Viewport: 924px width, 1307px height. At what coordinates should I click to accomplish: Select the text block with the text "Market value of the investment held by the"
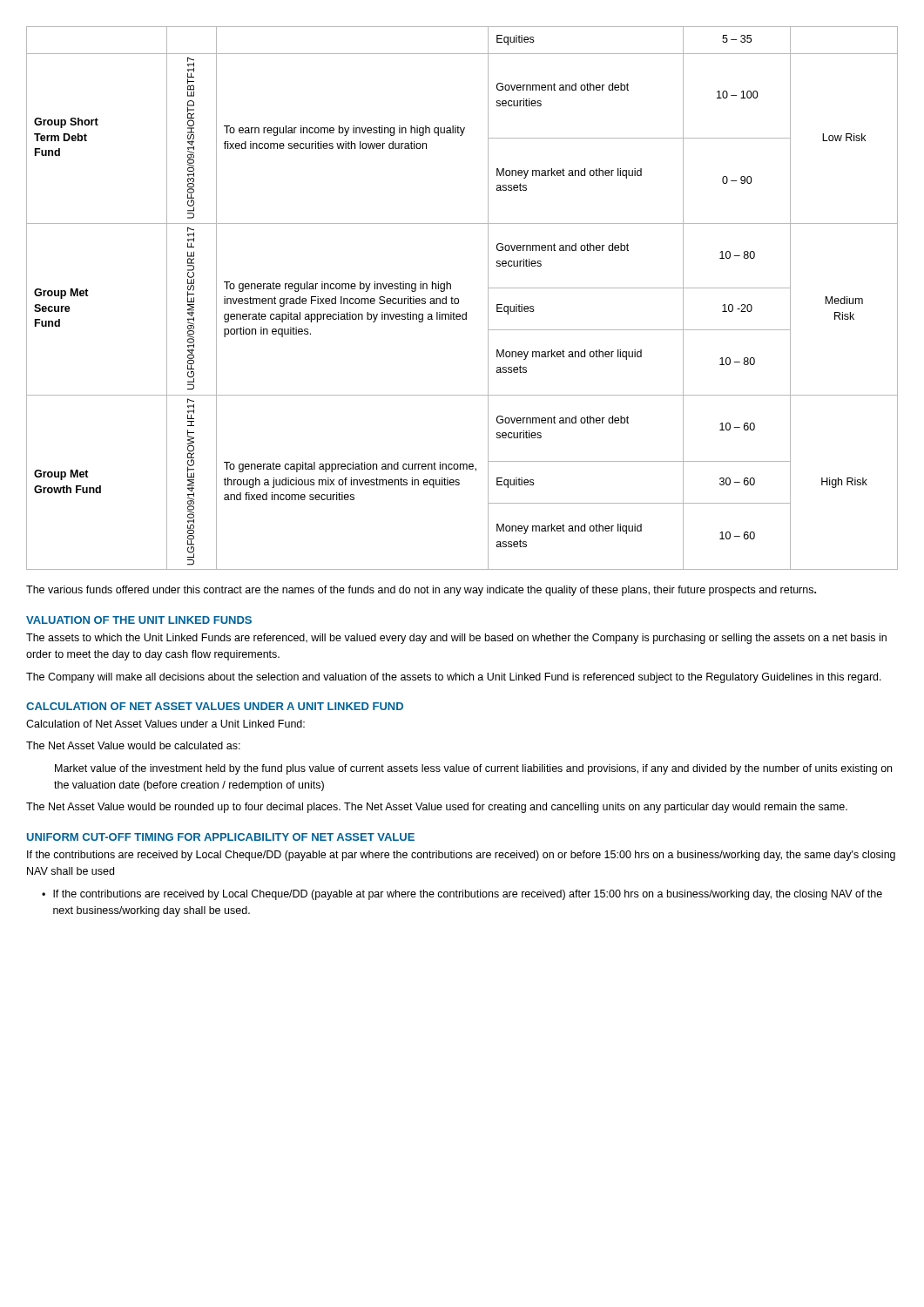473,777
